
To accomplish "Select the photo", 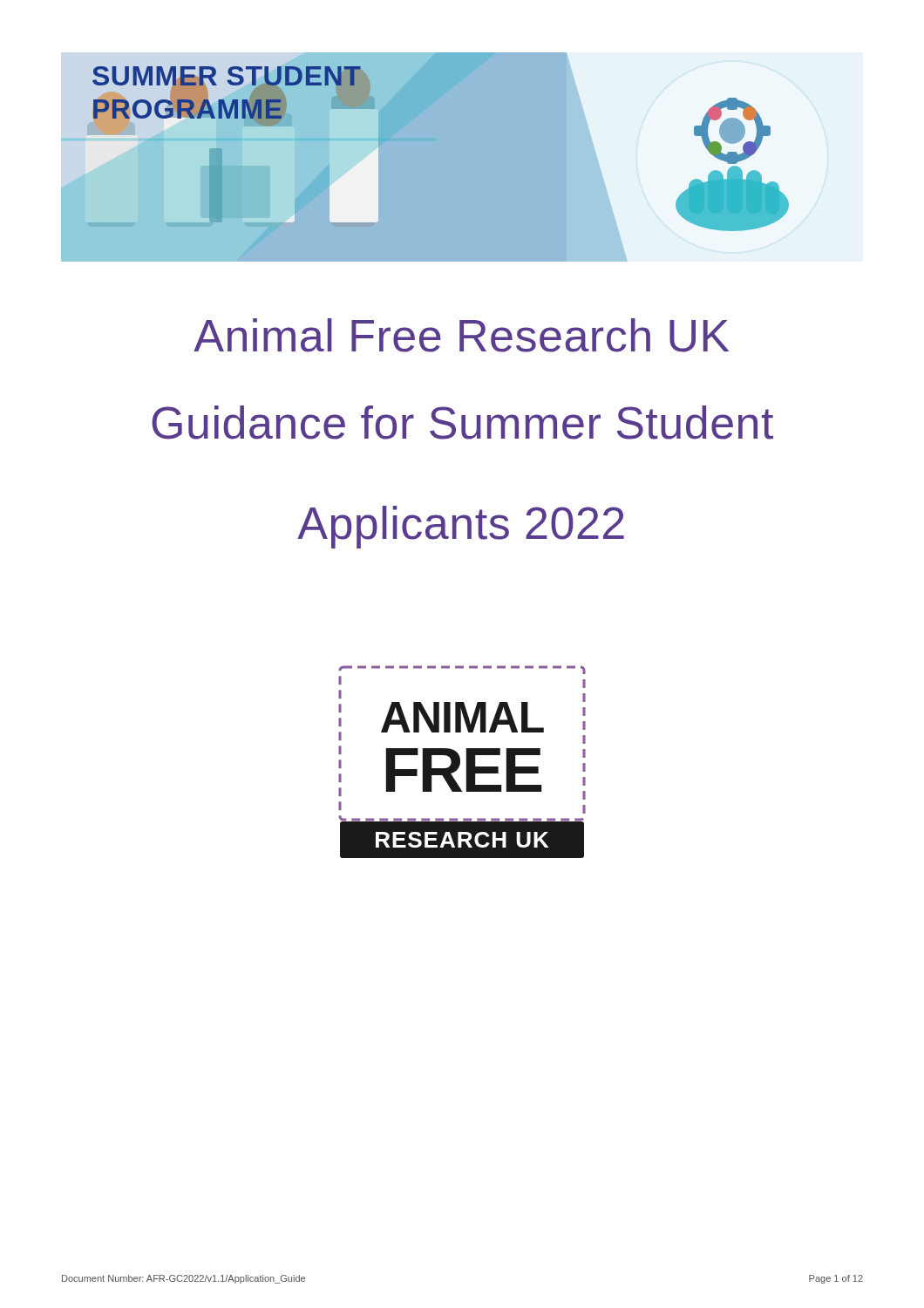I will [462, 157].
